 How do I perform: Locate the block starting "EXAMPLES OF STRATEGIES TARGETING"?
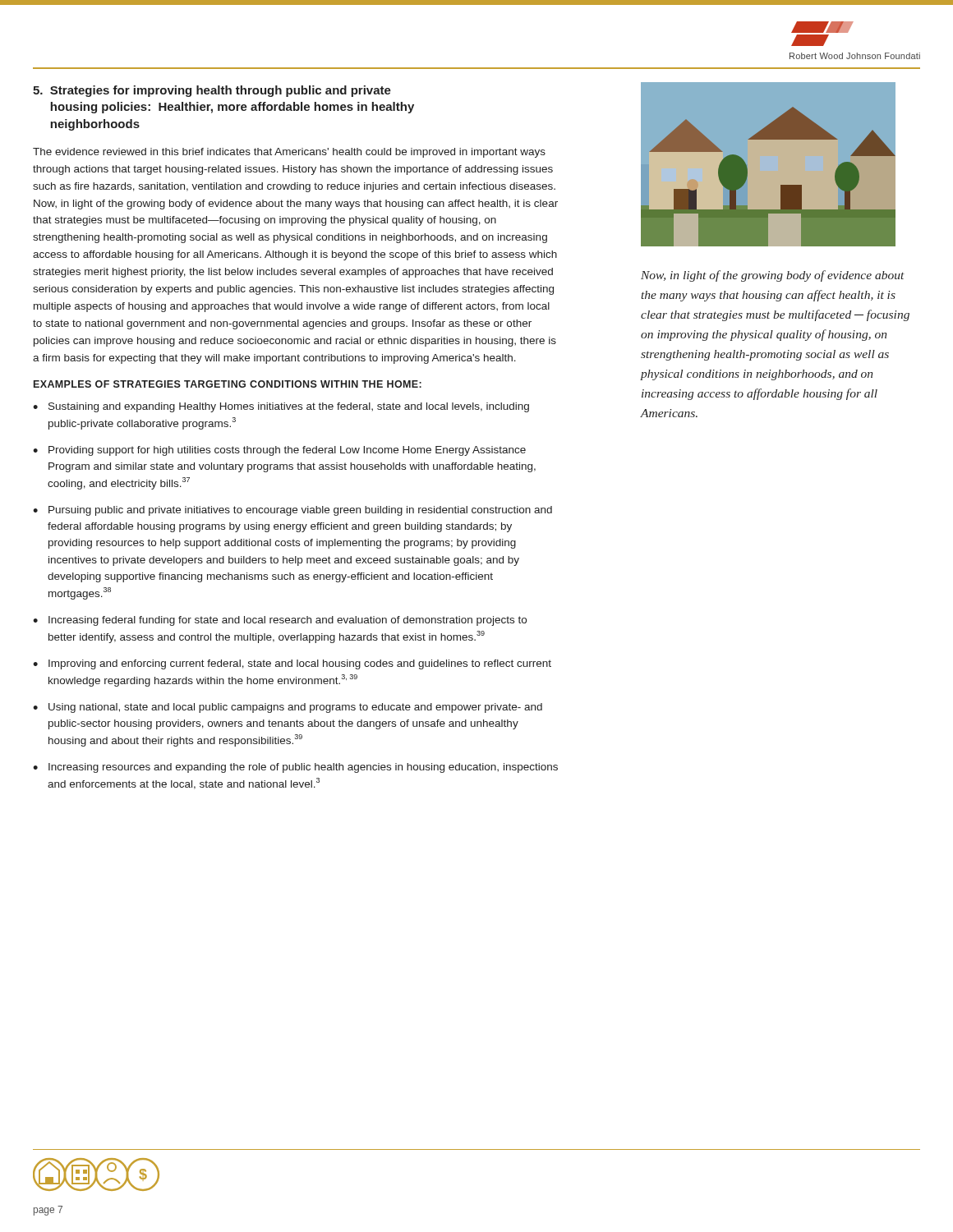[228, 384]
